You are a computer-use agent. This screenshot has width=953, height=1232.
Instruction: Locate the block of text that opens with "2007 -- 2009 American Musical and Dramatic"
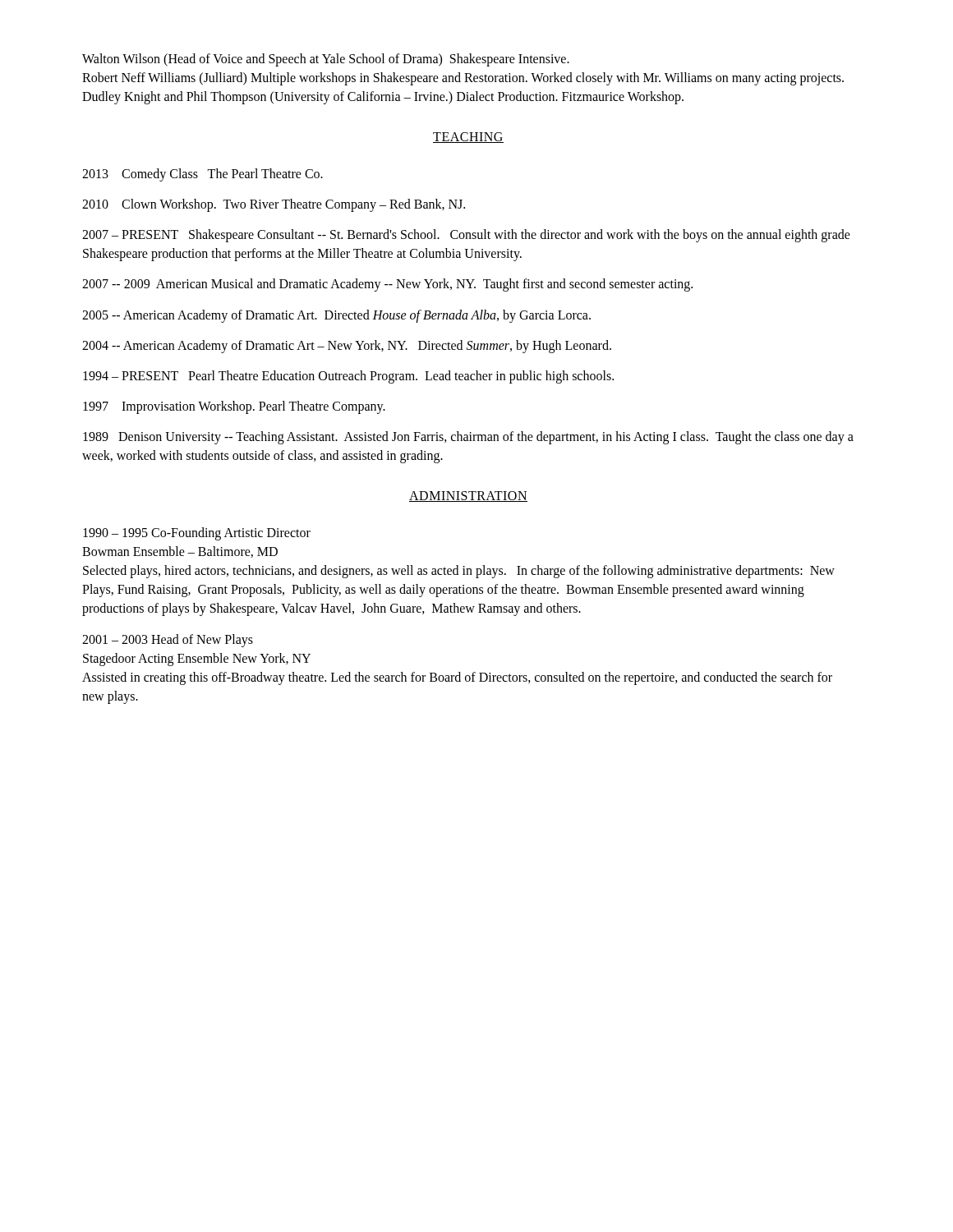click(x=388, y=284)
